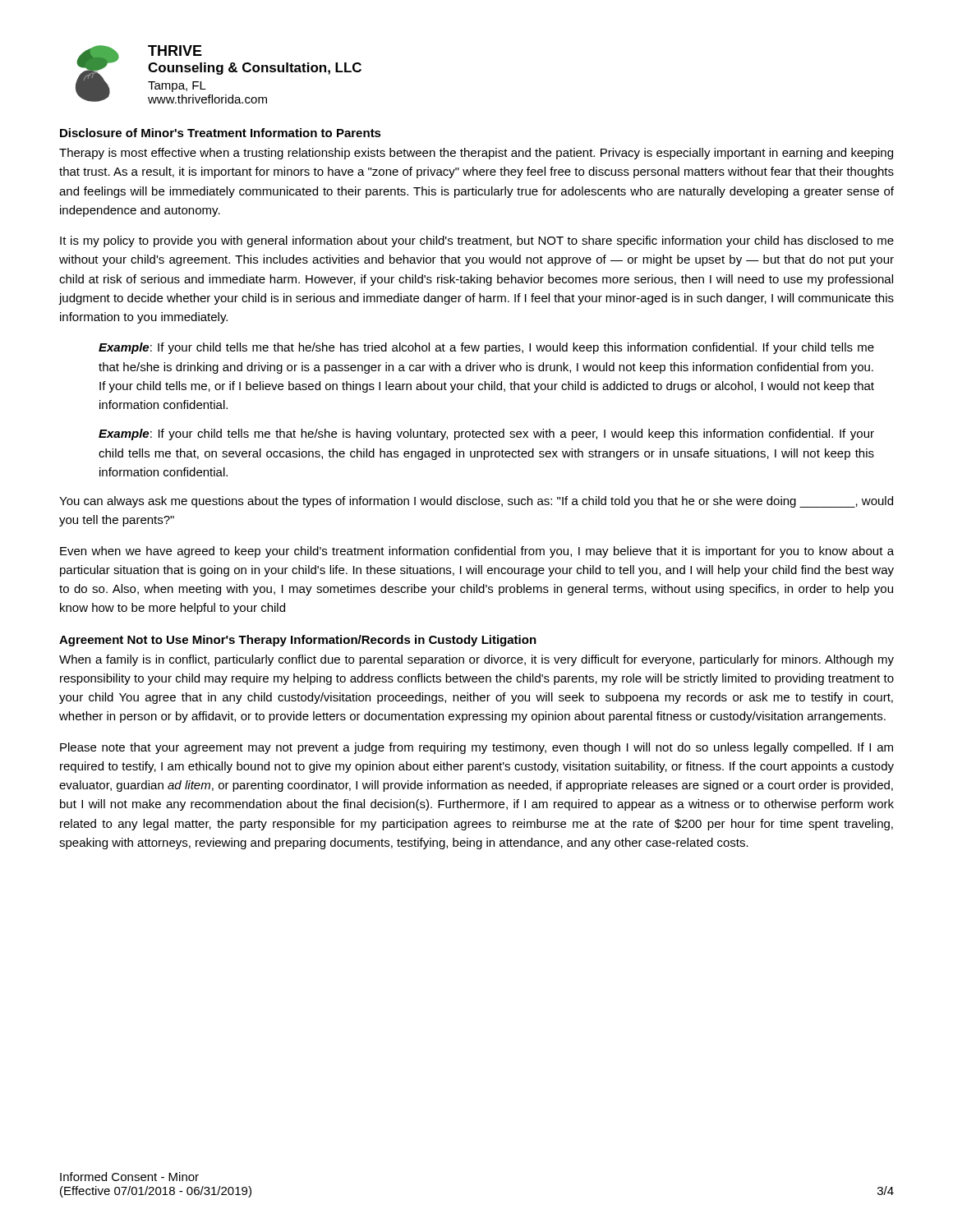
Task: Locate the region starting "Disclosure of Minor's Treatment Information to Parents"
Action: (x=220, y=133)
